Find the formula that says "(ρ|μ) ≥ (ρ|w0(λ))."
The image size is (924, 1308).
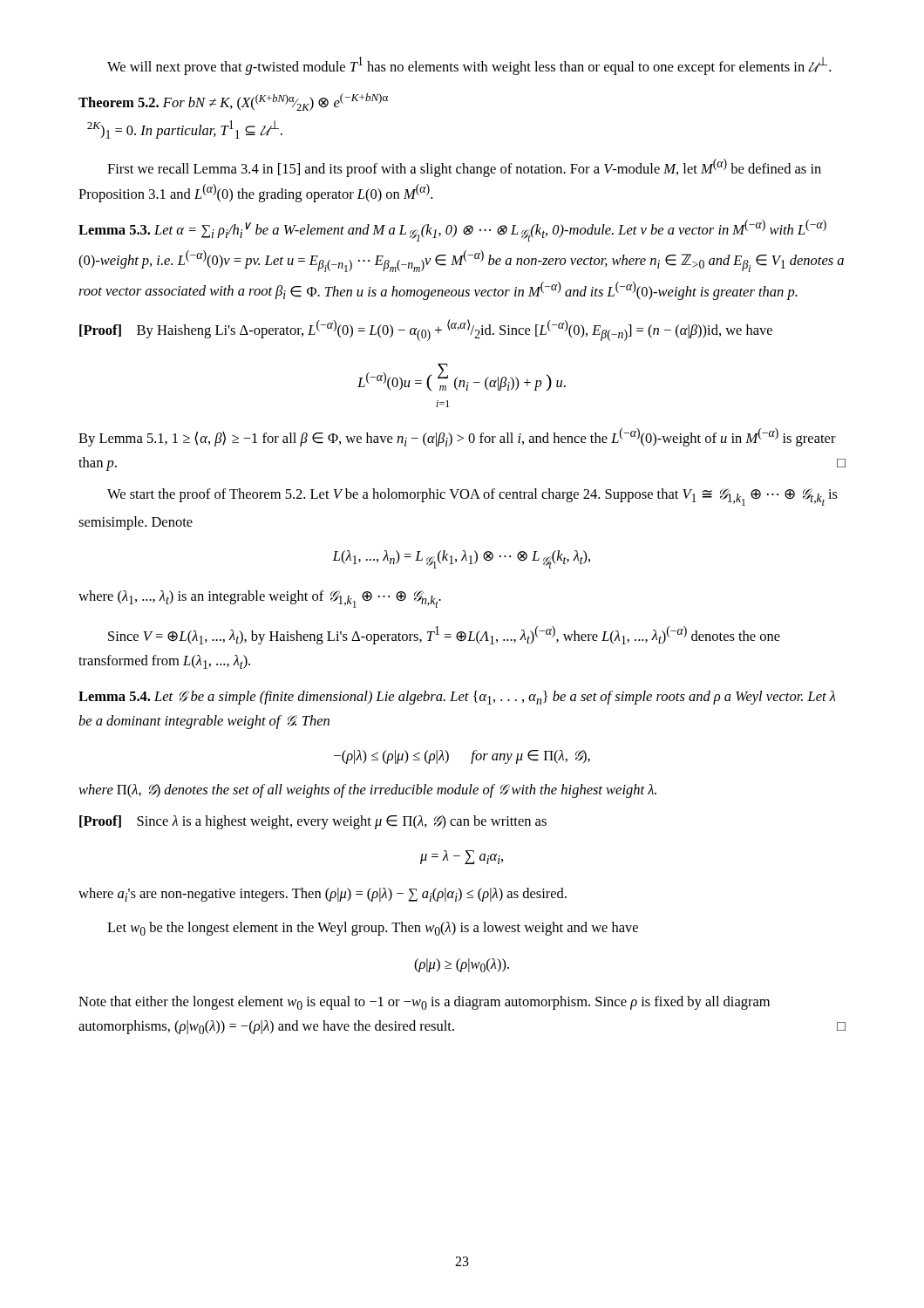[x=462, y=966]
